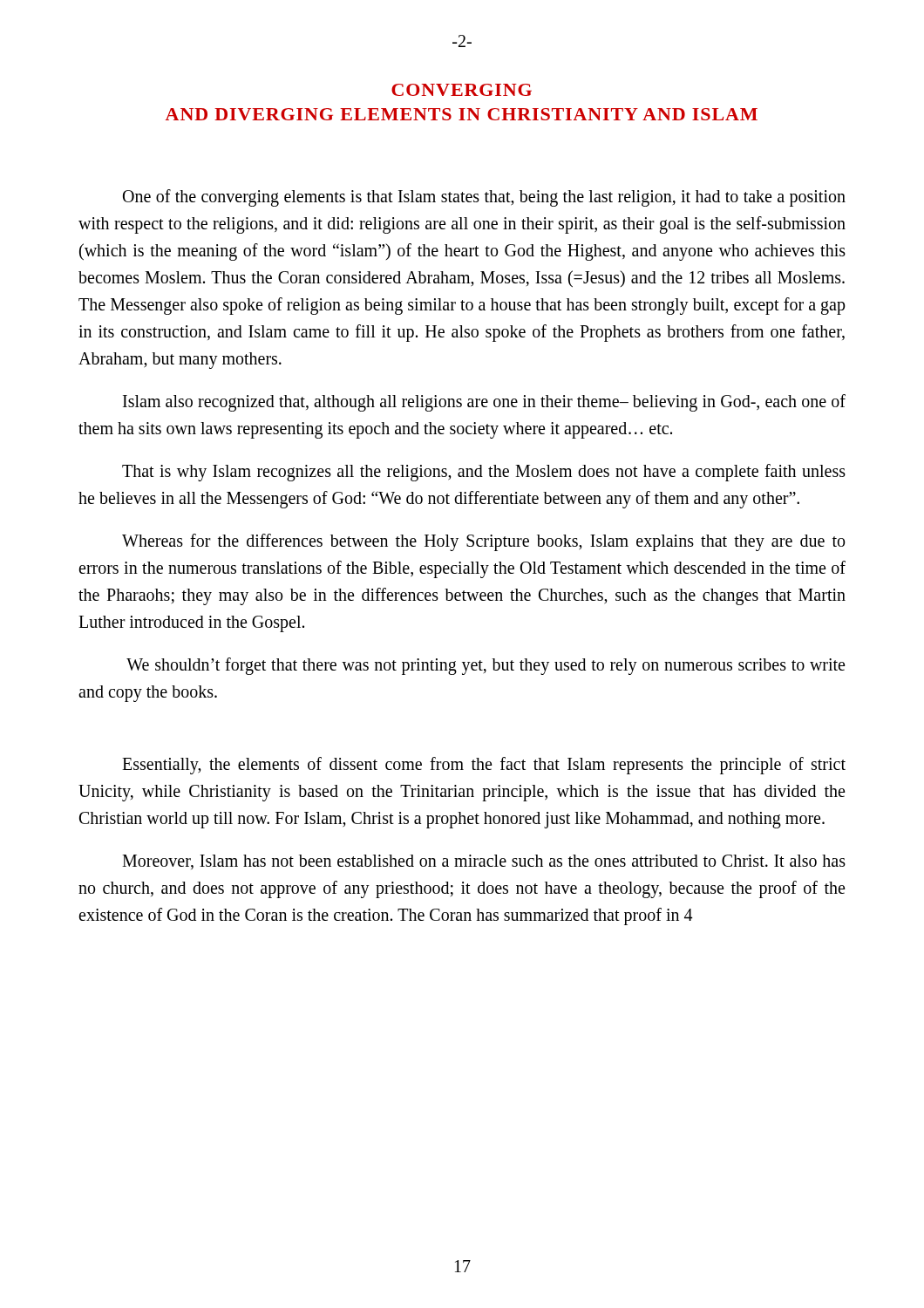Select the text starting "CONVERGING AND DIVERGING ELEMENTS IN CHRISTIANITY AND"

462,102
